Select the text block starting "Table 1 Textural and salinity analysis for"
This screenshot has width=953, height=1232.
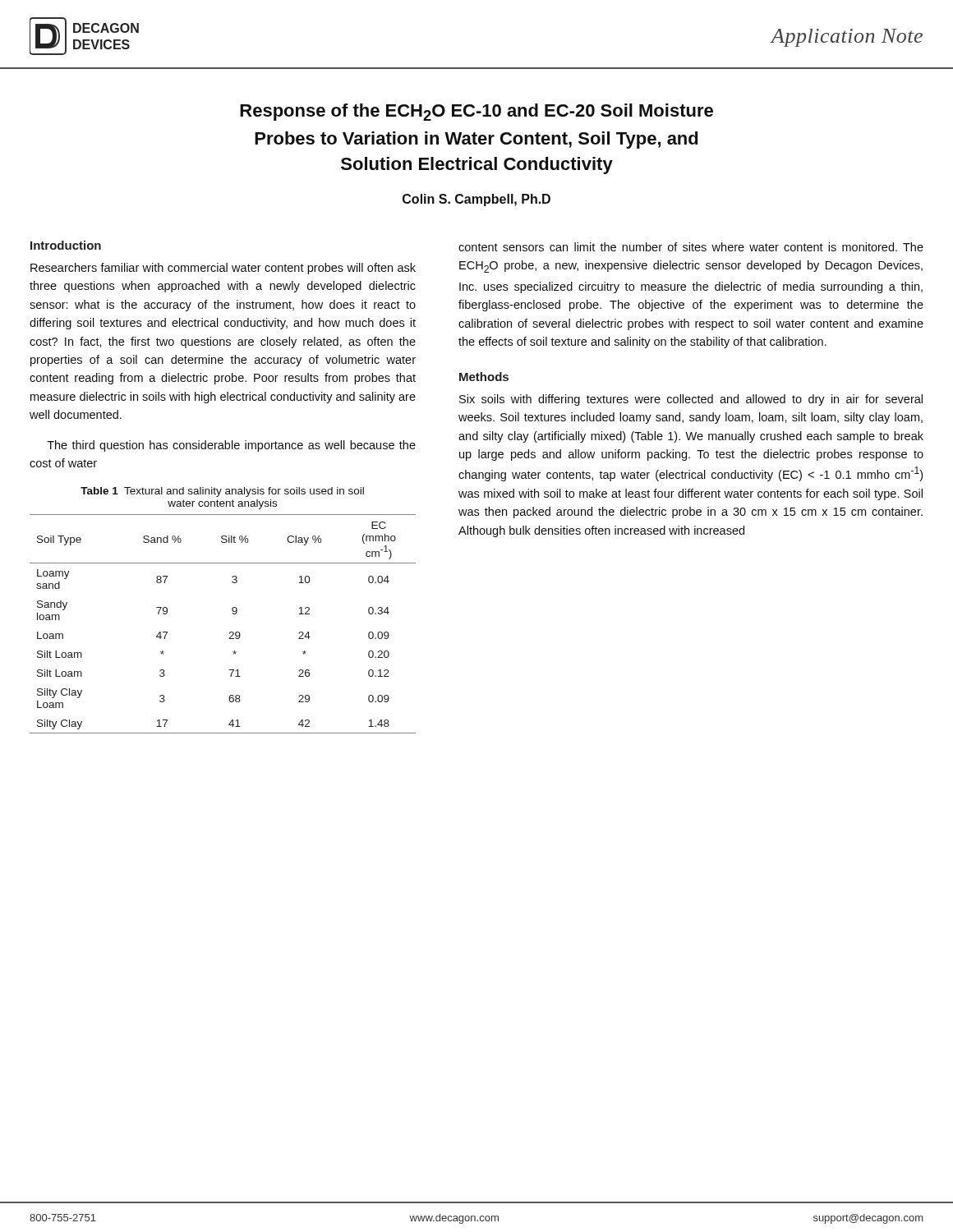(223, 497)
